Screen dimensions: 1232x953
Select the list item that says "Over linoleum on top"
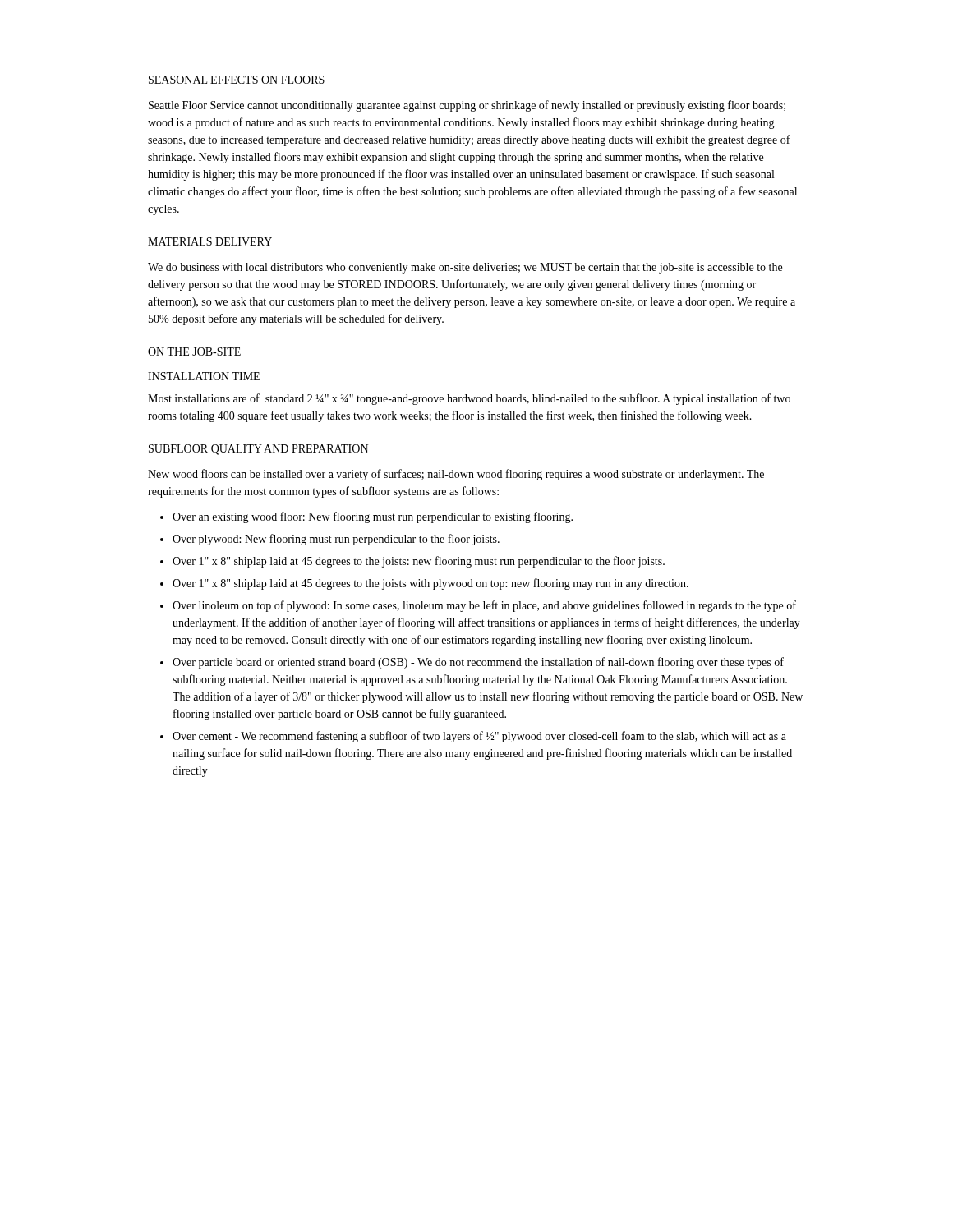[486, 623]
